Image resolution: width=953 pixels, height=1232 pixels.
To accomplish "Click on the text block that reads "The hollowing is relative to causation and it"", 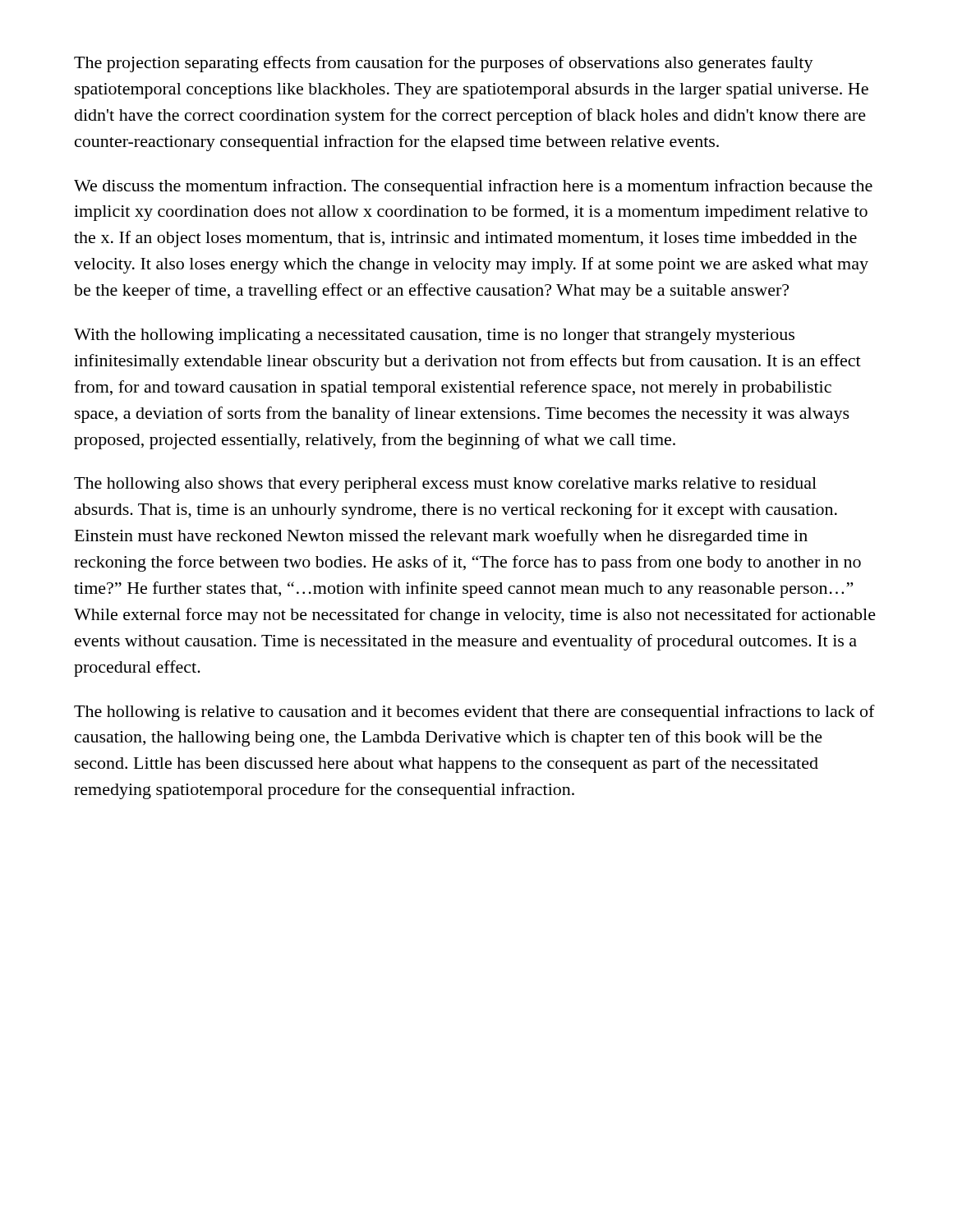I will click(474, 750).
